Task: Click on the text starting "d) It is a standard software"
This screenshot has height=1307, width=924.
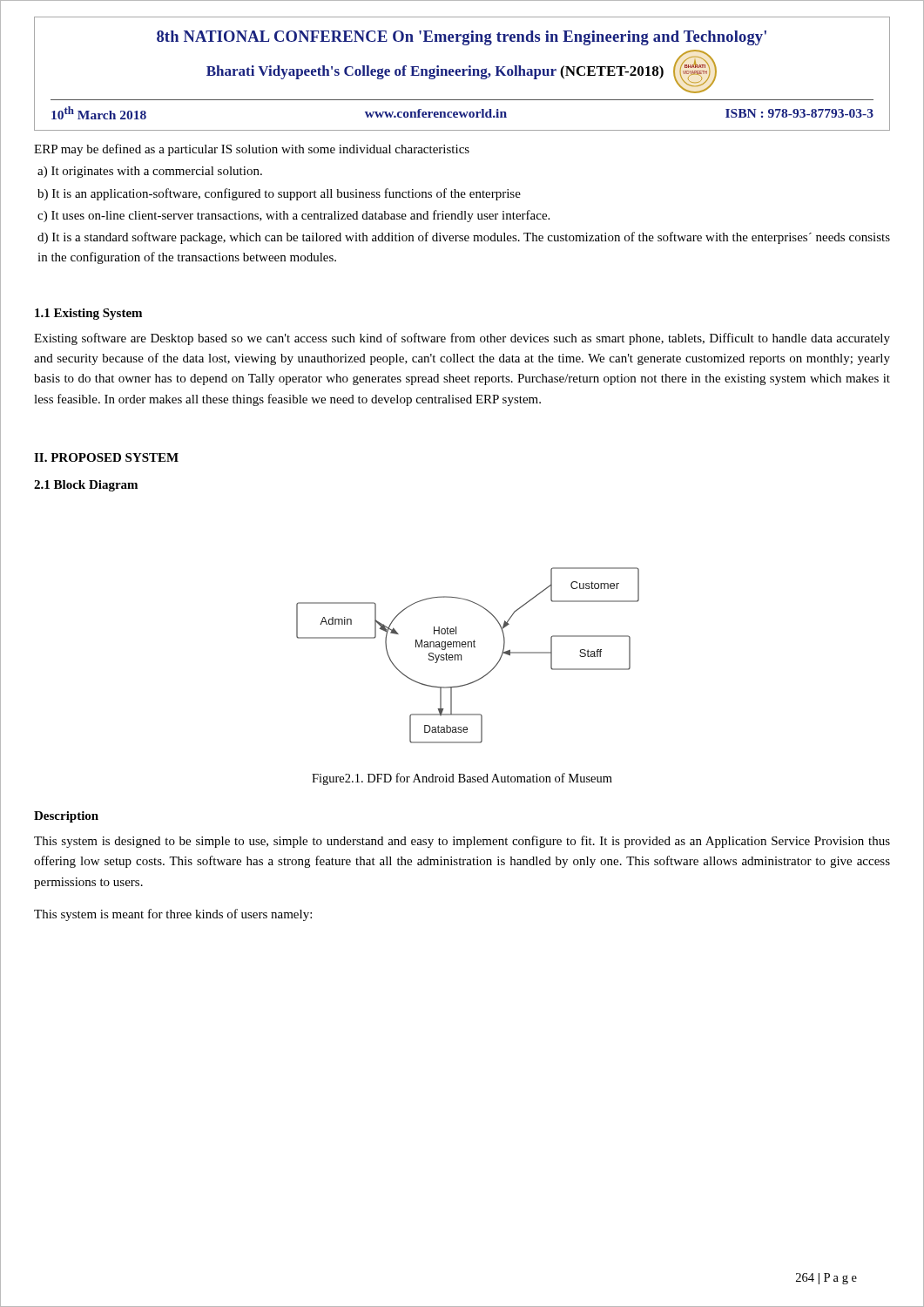Action: click(x=464, y=247)
